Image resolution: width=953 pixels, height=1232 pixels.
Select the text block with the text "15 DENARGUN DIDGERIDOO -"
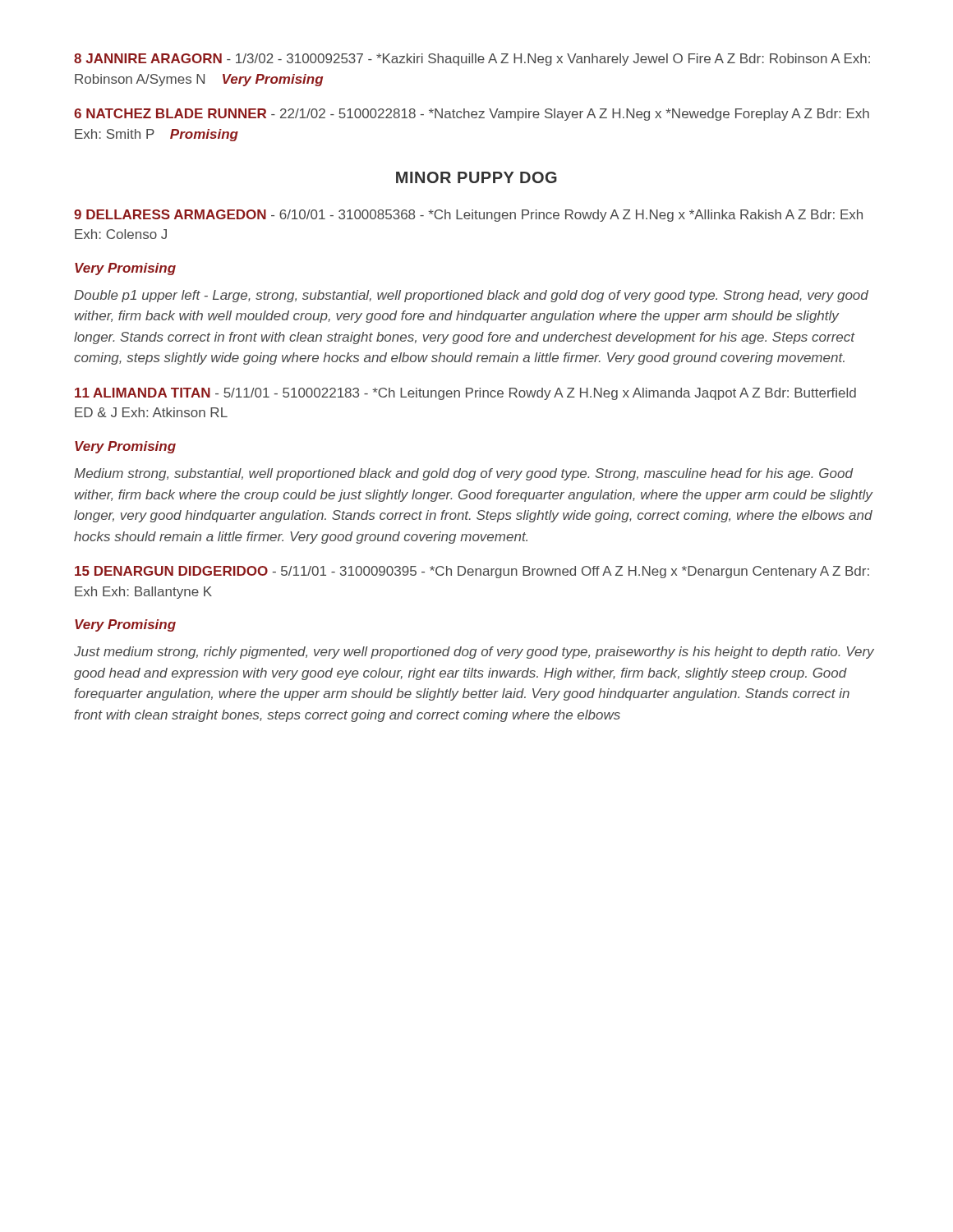tap(472, 581)
